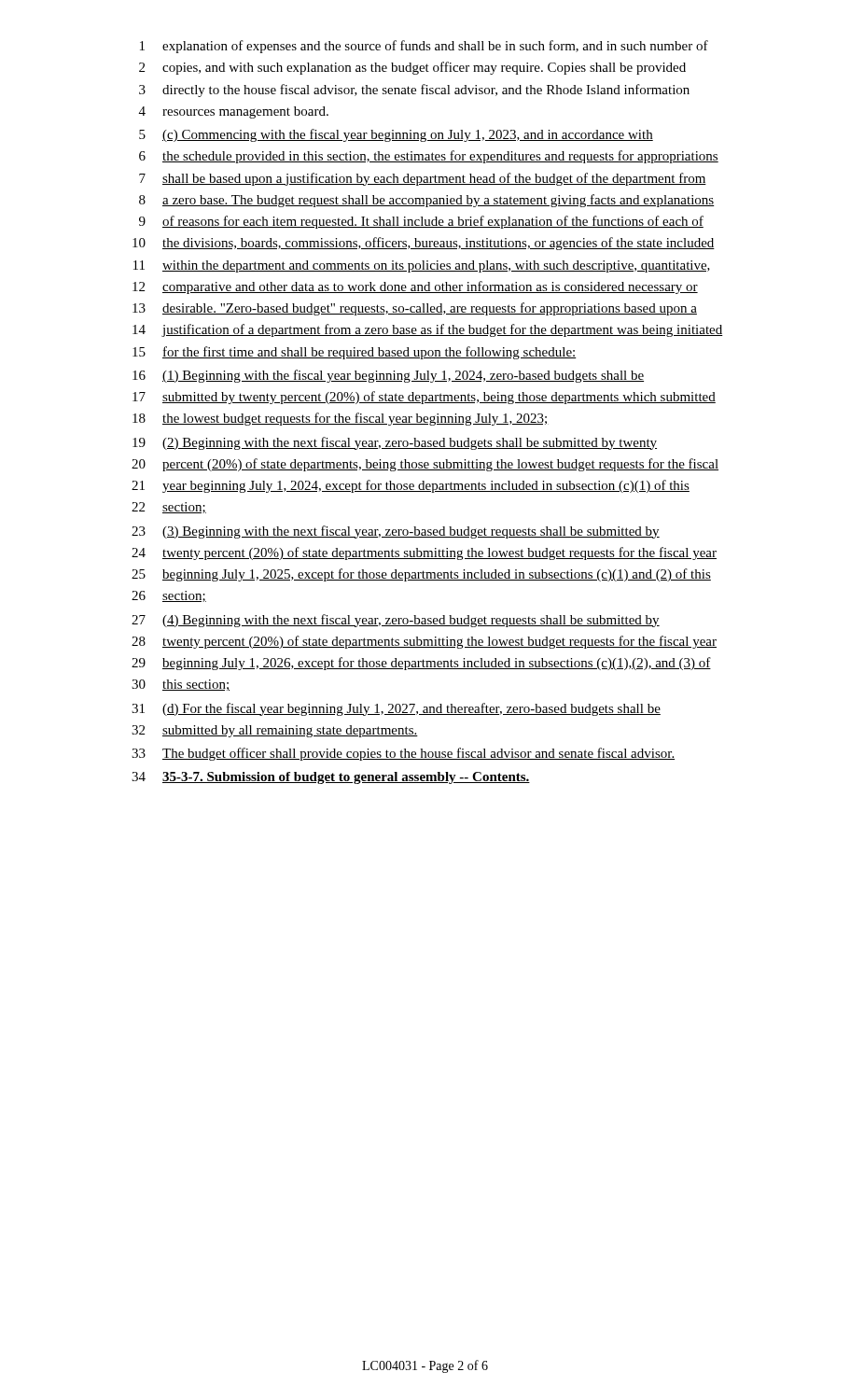Find the passage starting "23 (3) Beginning with the"

point(447,531)
